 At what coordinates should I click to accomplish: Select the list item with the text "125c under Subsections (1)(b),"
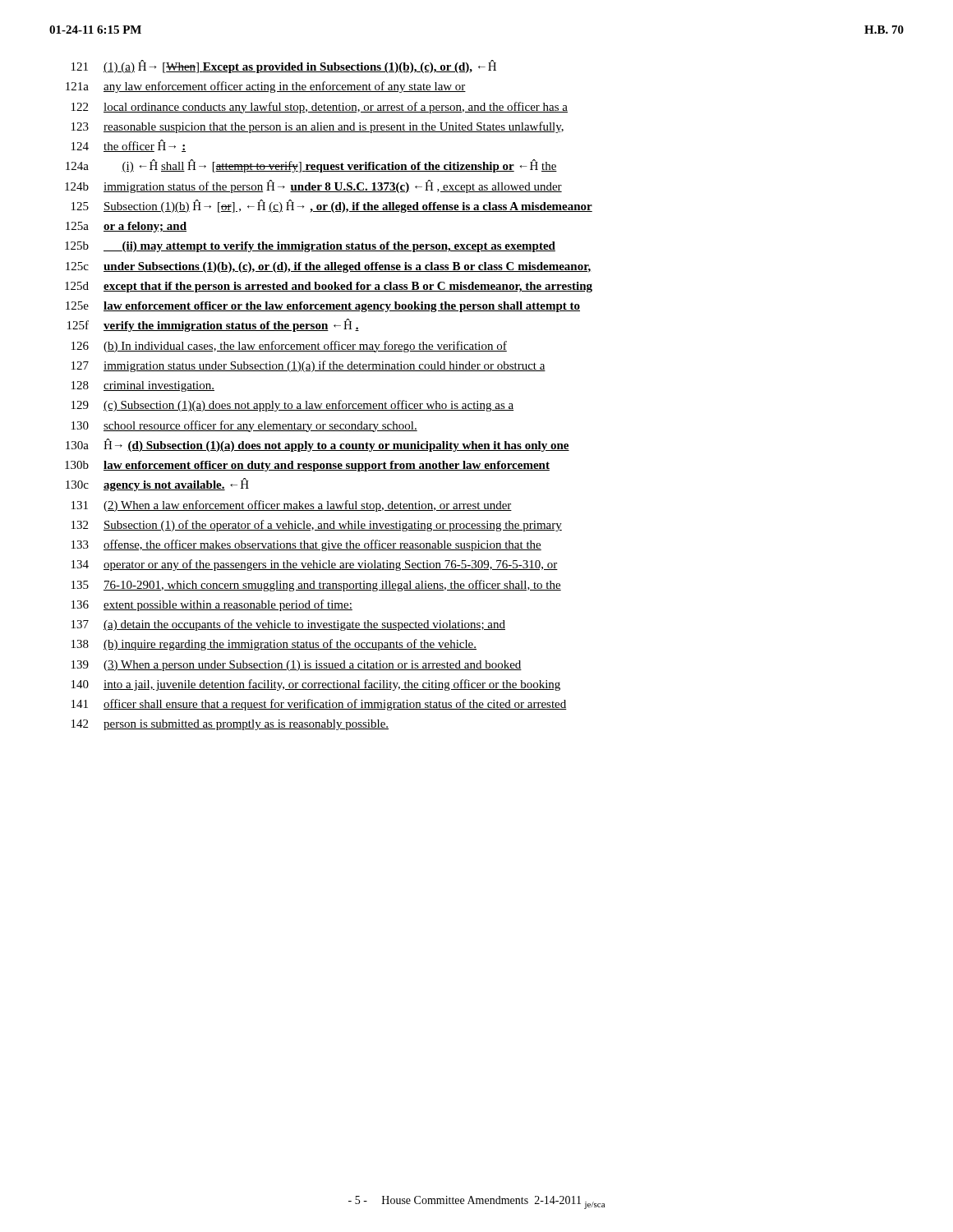476,266
